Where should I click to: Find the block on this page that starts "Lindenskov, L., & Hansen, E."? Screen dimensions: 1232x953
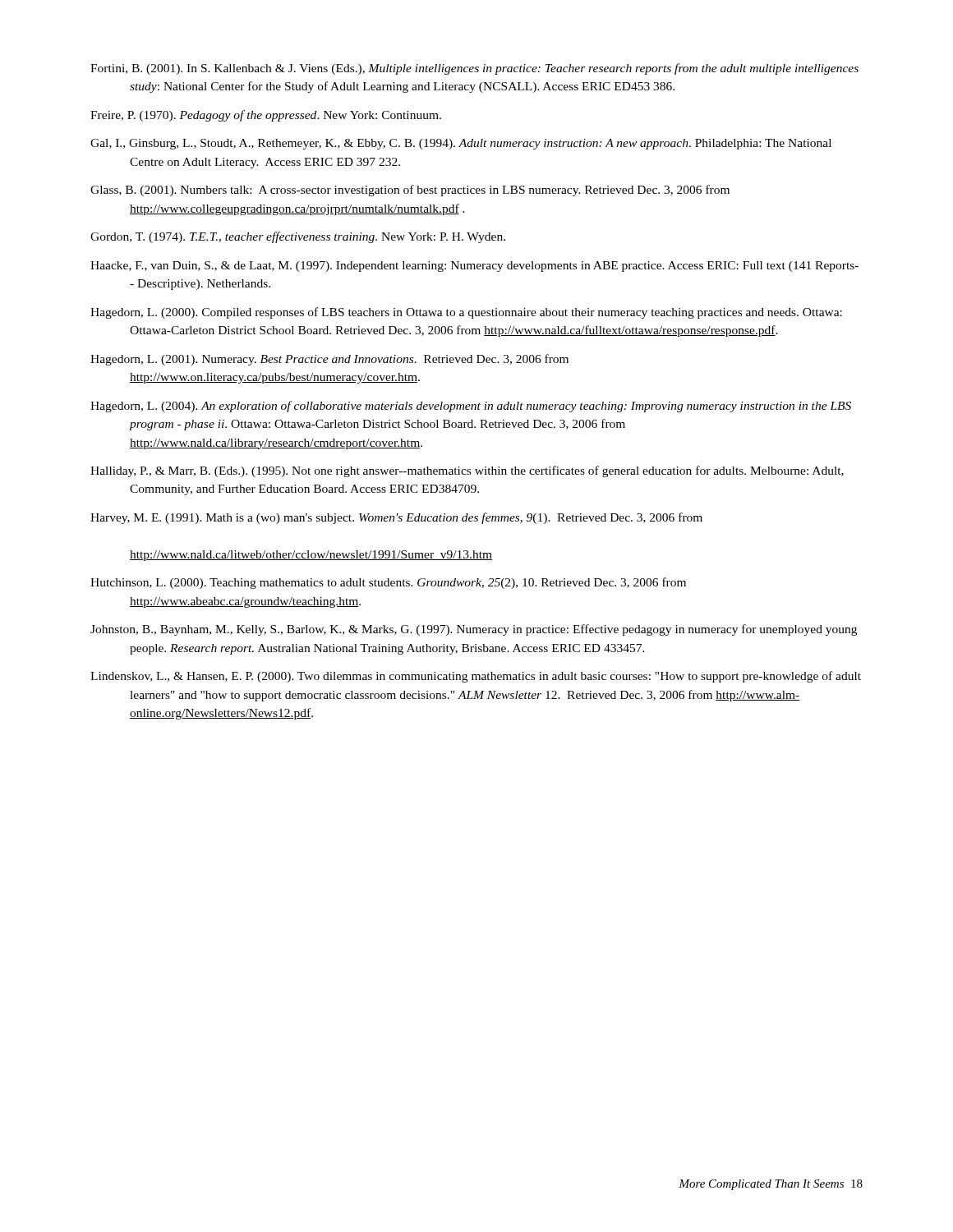(x=476, y=694)
